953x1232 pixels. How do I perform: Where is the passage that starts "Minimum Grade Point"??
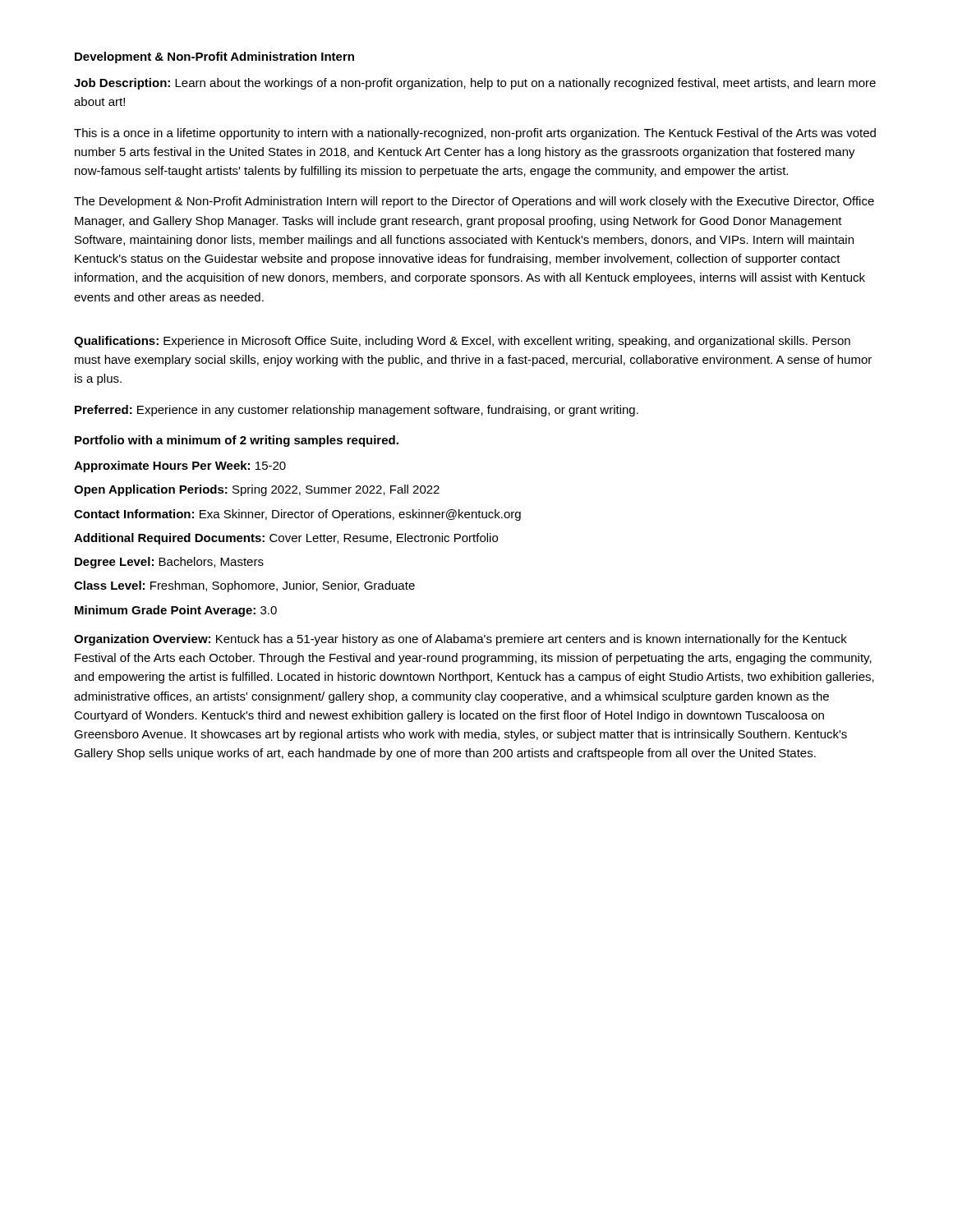[x=176, y=609]
